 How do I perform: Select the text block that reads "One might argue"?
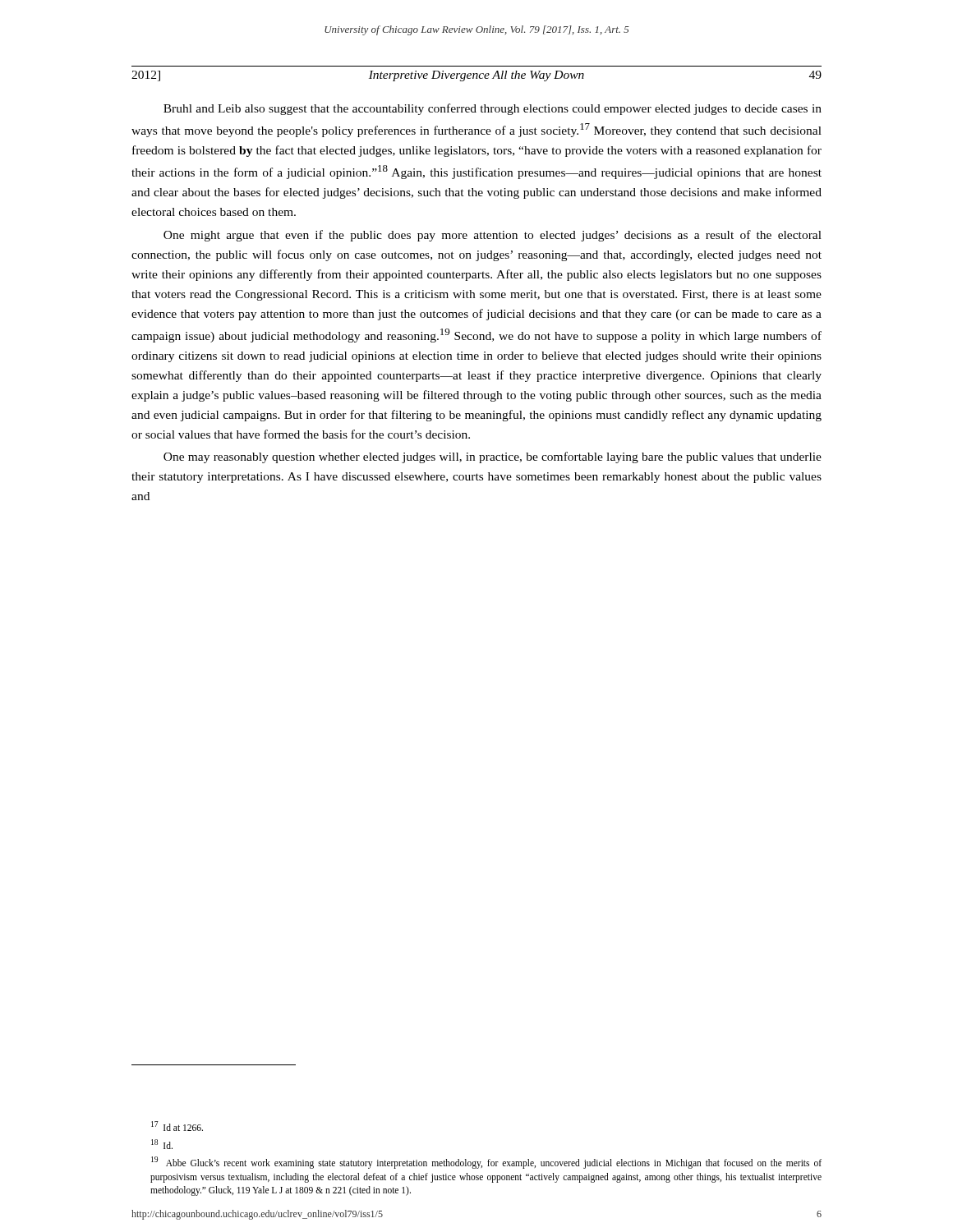click(476, 334)
